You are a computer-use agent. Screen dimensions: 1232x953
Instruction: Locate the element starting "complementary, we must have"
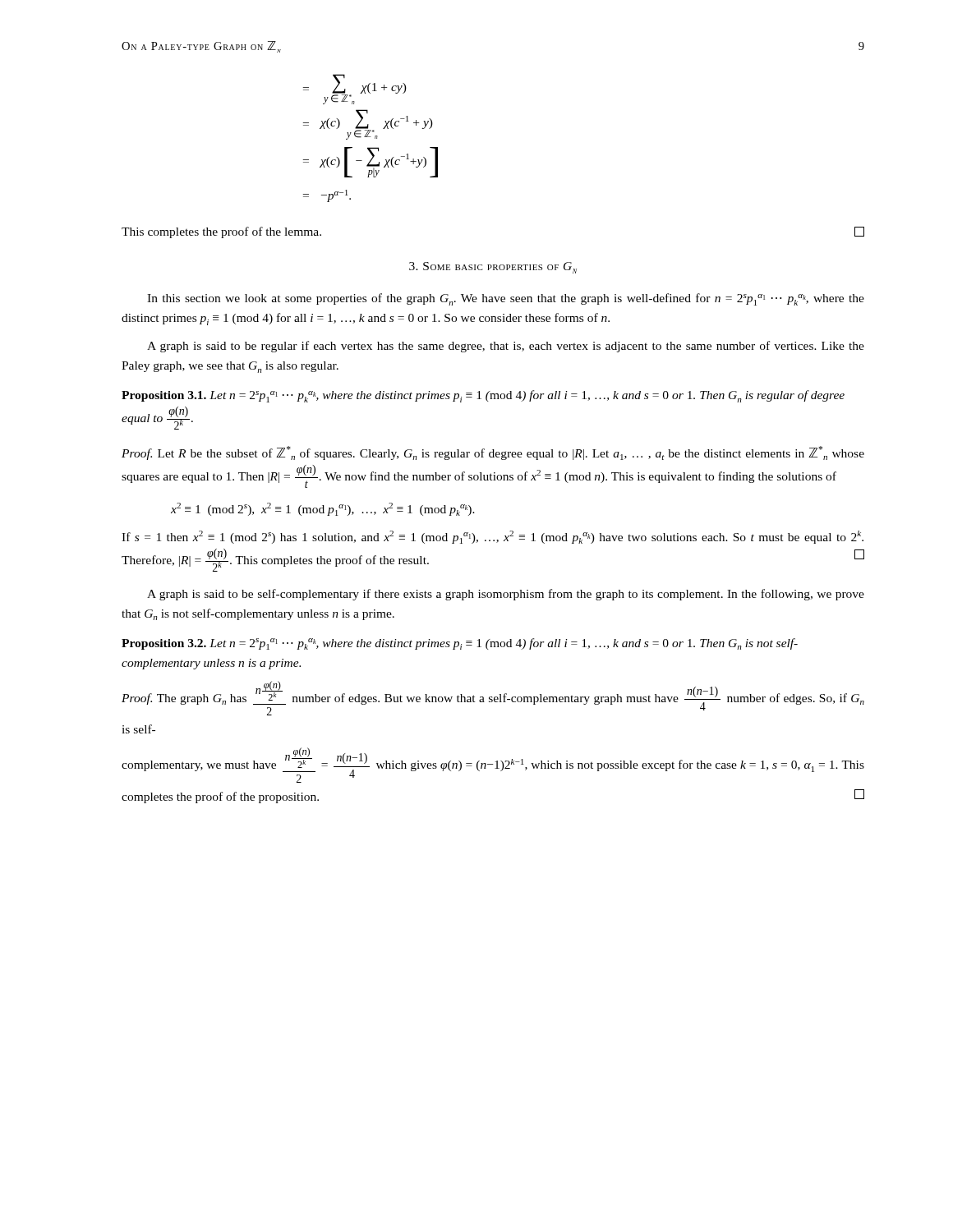[x=493, y=775]
